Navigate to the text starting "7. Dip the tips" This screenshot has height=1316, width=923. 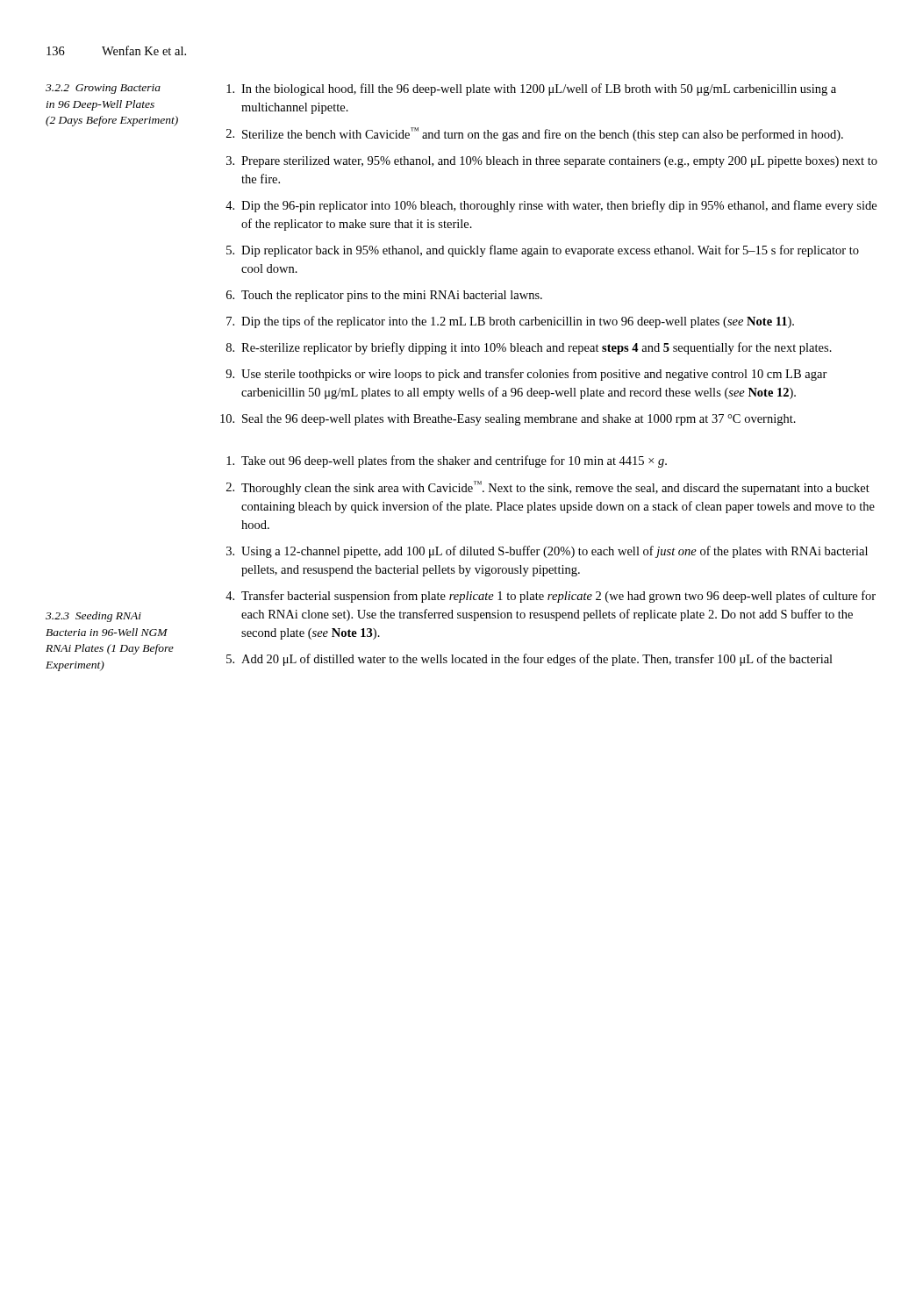pyautogui.click(x=544, y=321)
